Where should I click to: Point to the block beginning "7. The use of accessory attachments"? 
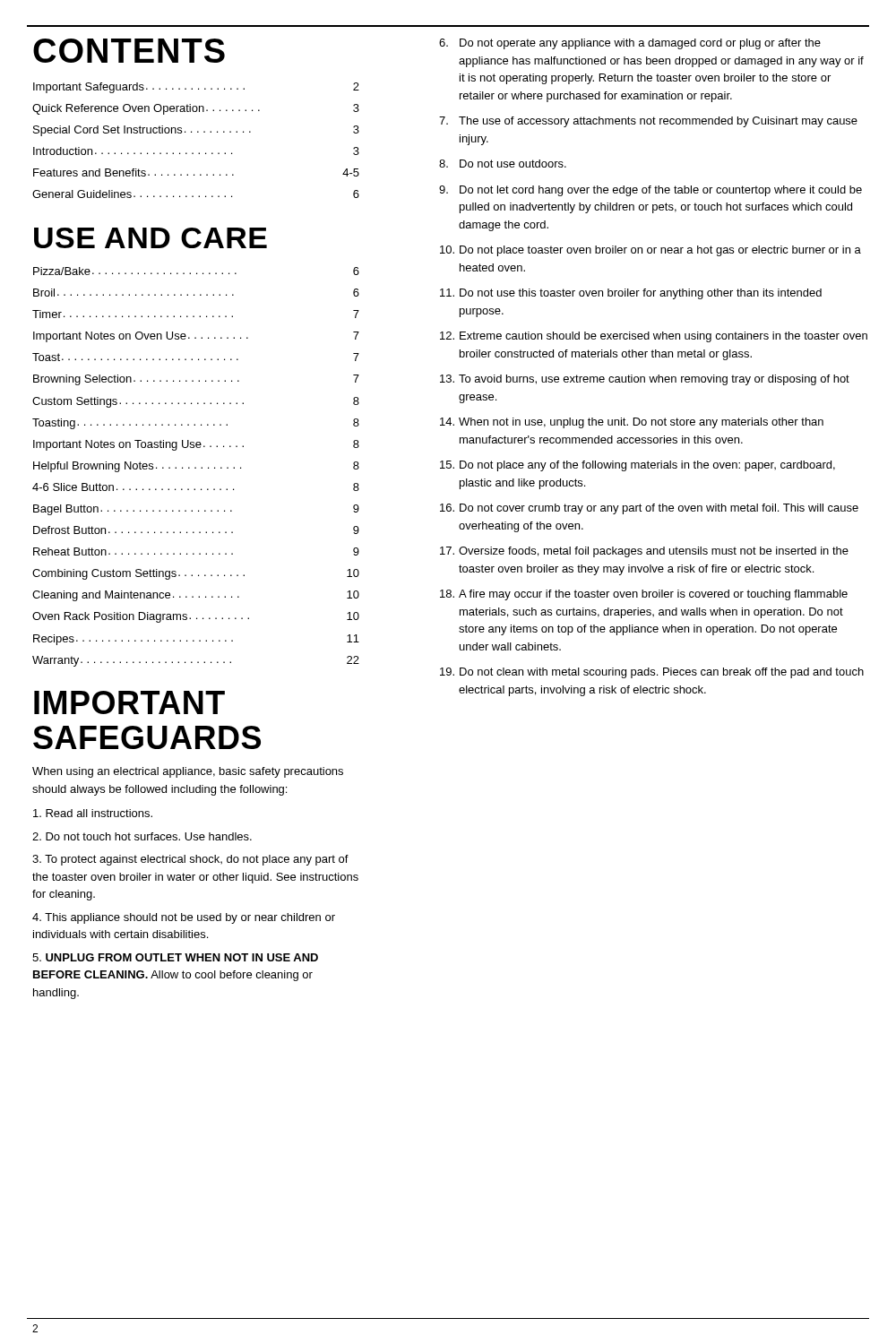click(654, 129)
